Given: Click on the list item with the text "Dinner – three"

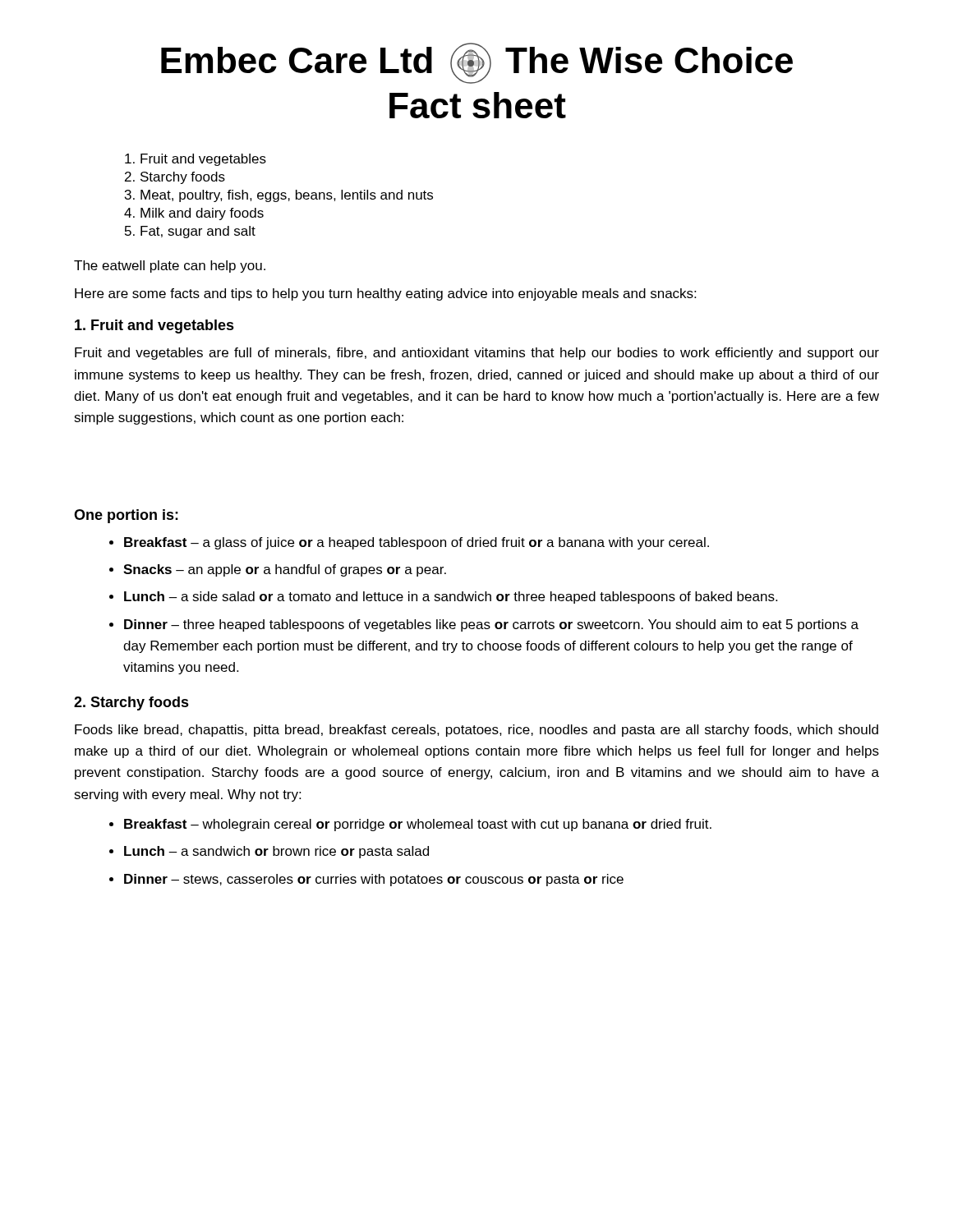Looking at the screenshot, I should click(x=501, y=646).
